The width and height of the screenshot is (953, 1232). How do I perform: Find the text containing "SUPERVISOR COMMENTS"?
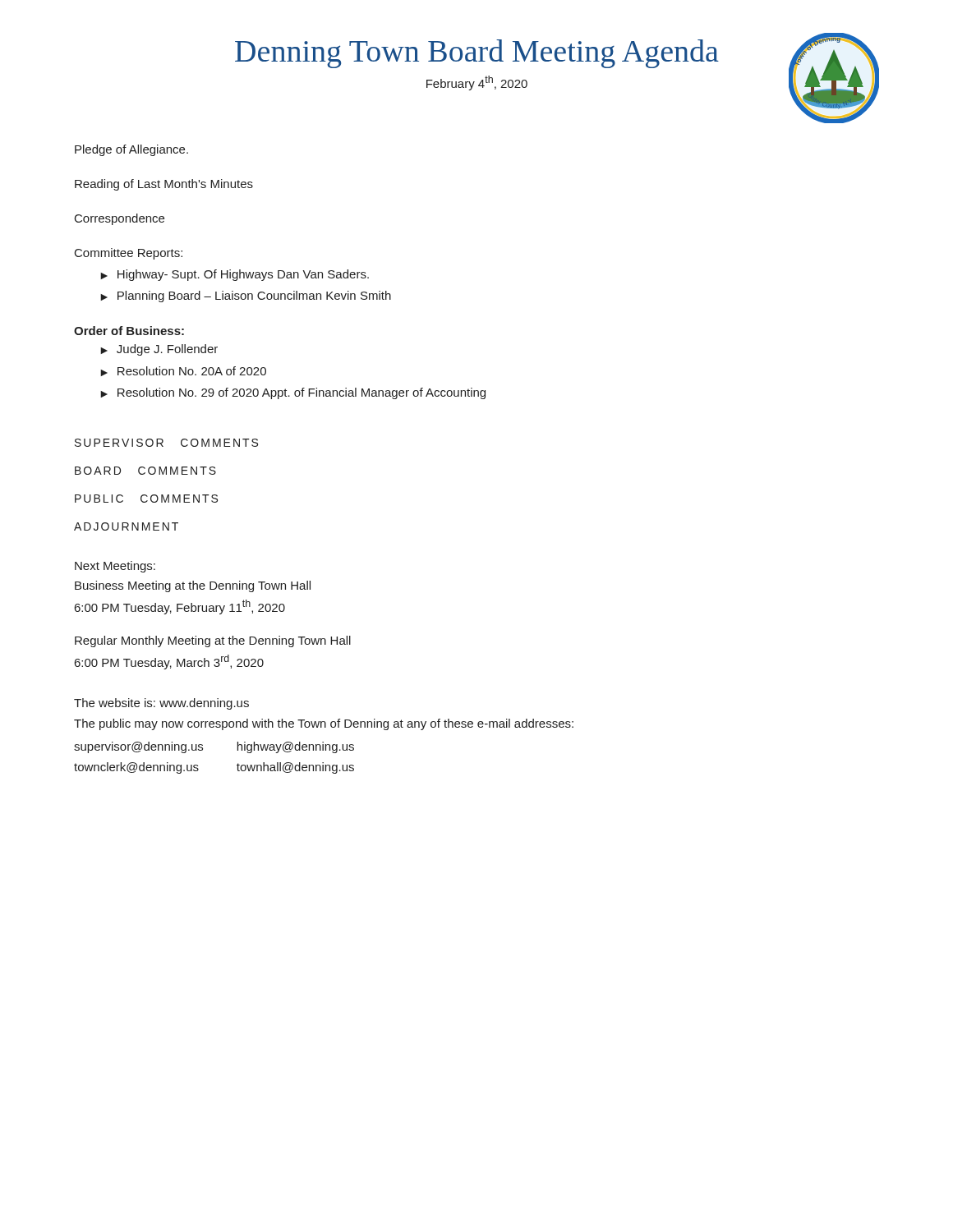click(167, 442)
